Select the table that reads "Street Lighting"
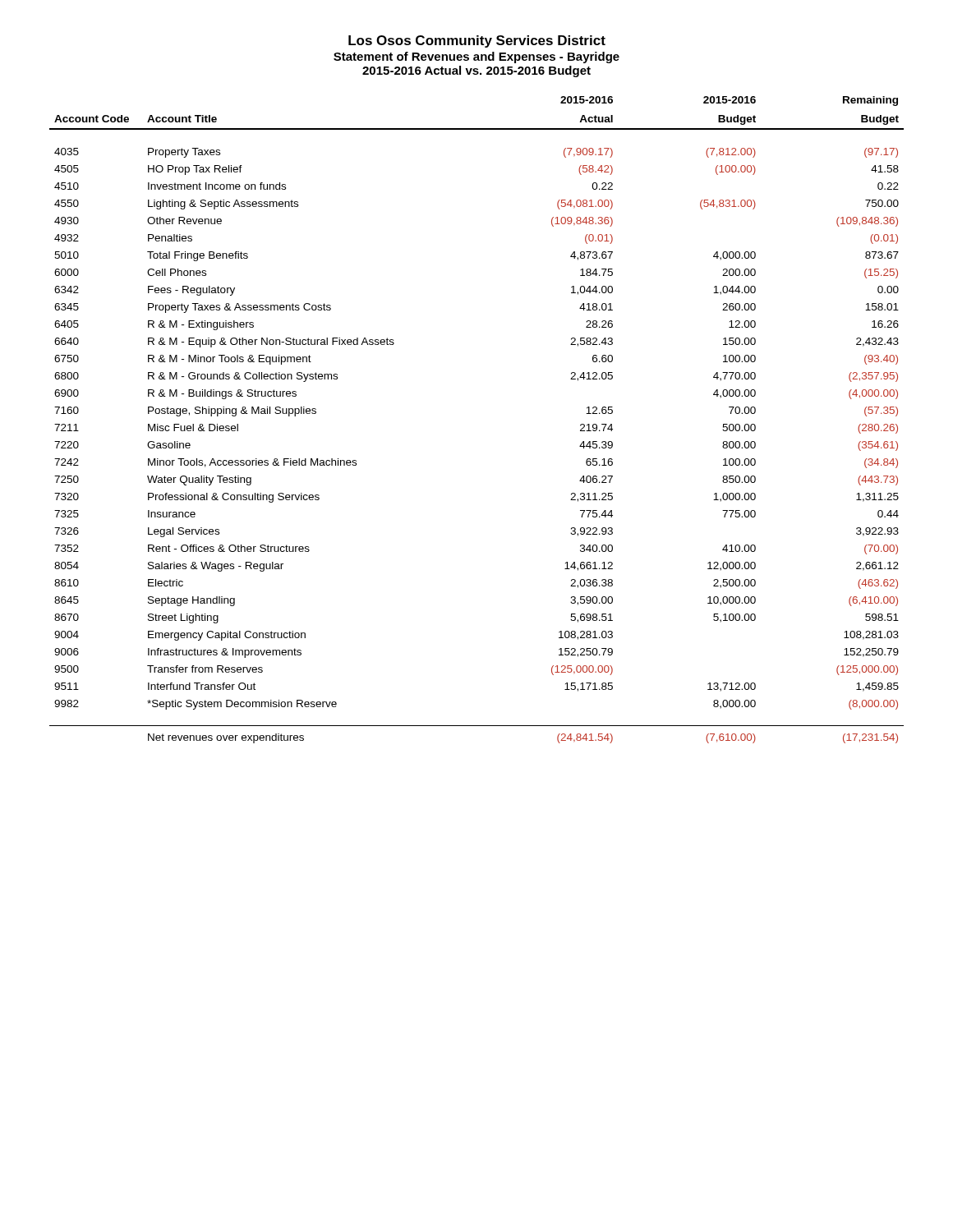953x1232 pixels. pos(476,418)
